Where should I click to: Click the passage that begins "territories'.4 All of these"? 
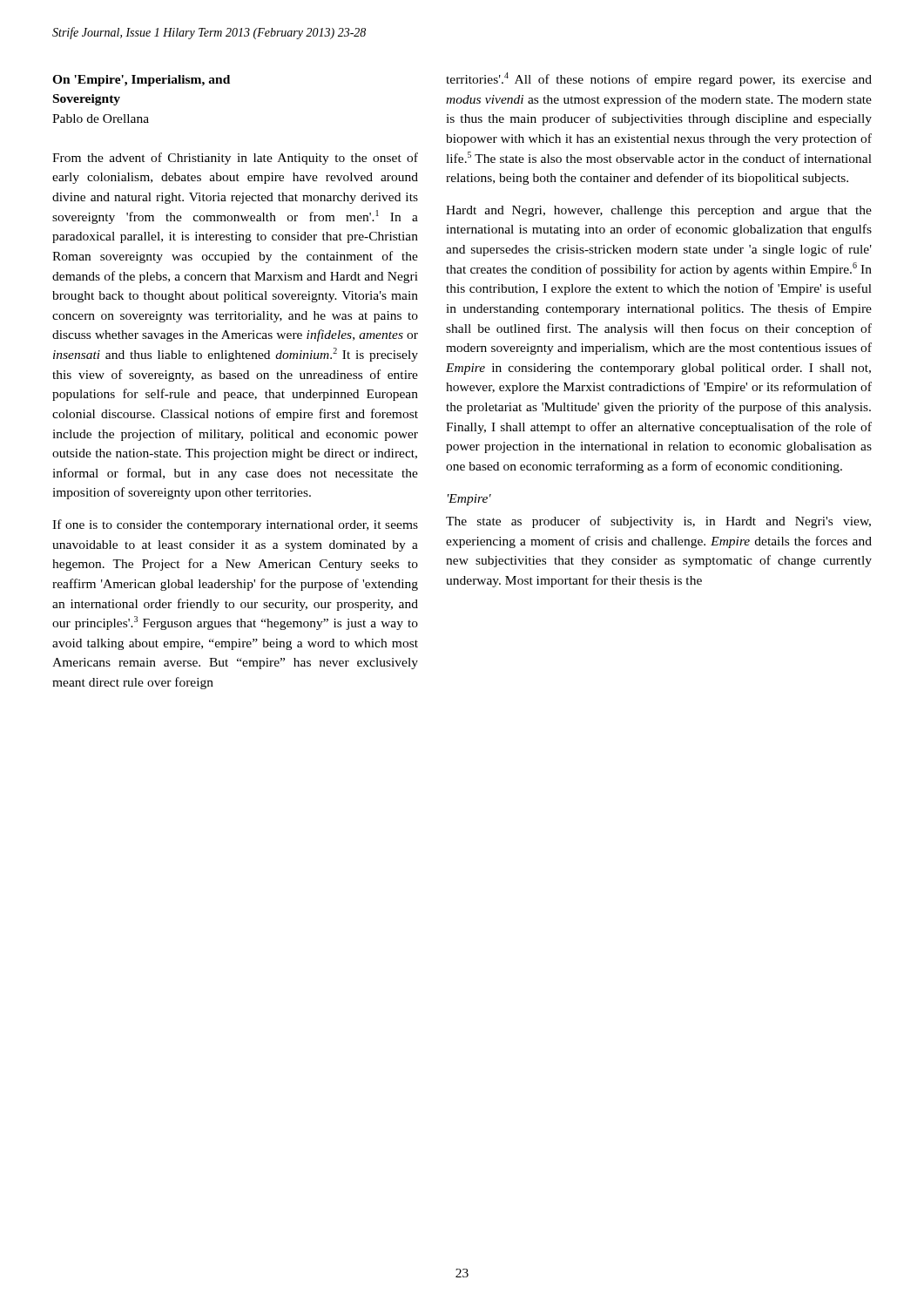tap(659, 128)
